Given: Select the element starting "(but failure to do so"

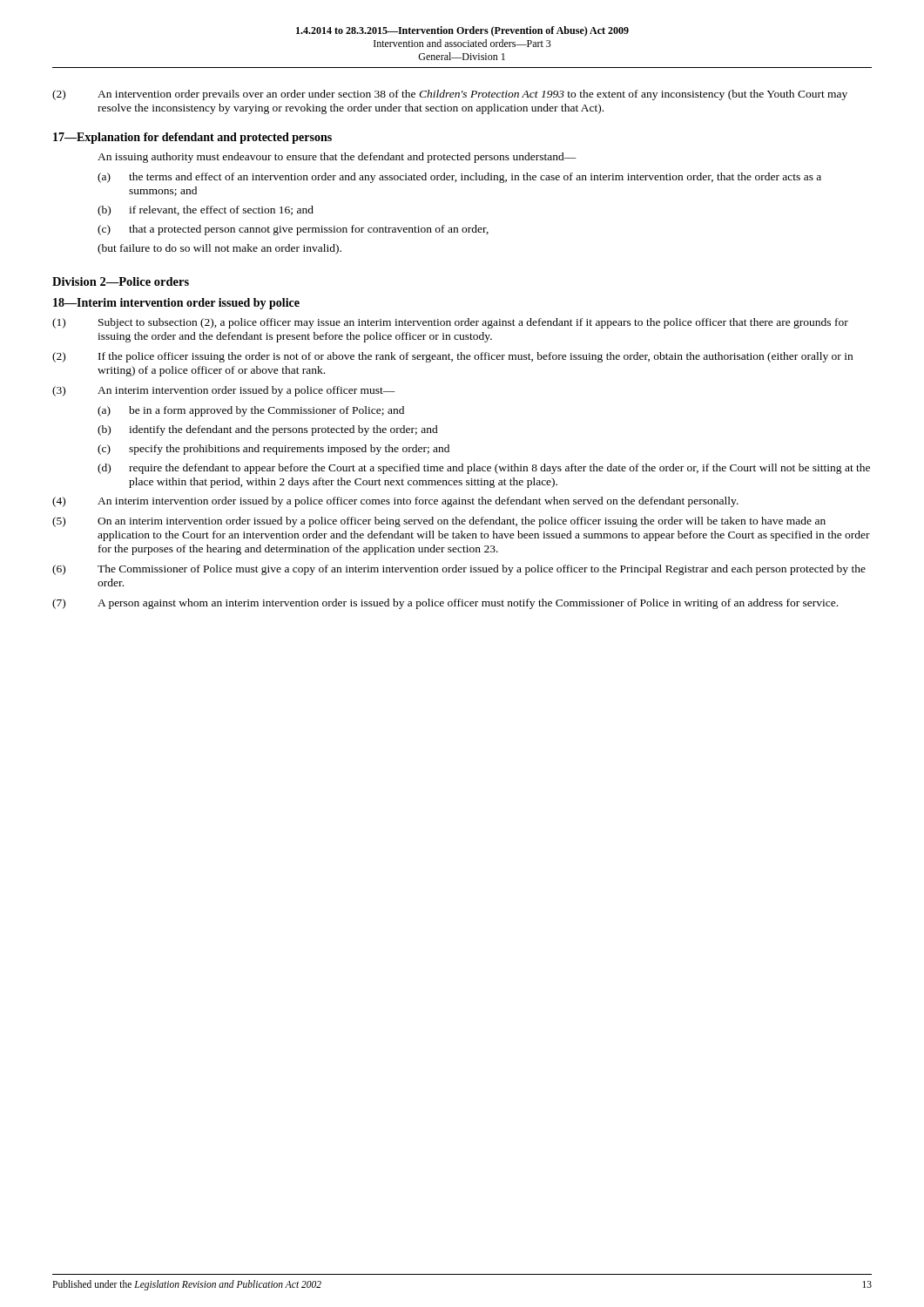Looking at the screenshot, I should 220,248.
